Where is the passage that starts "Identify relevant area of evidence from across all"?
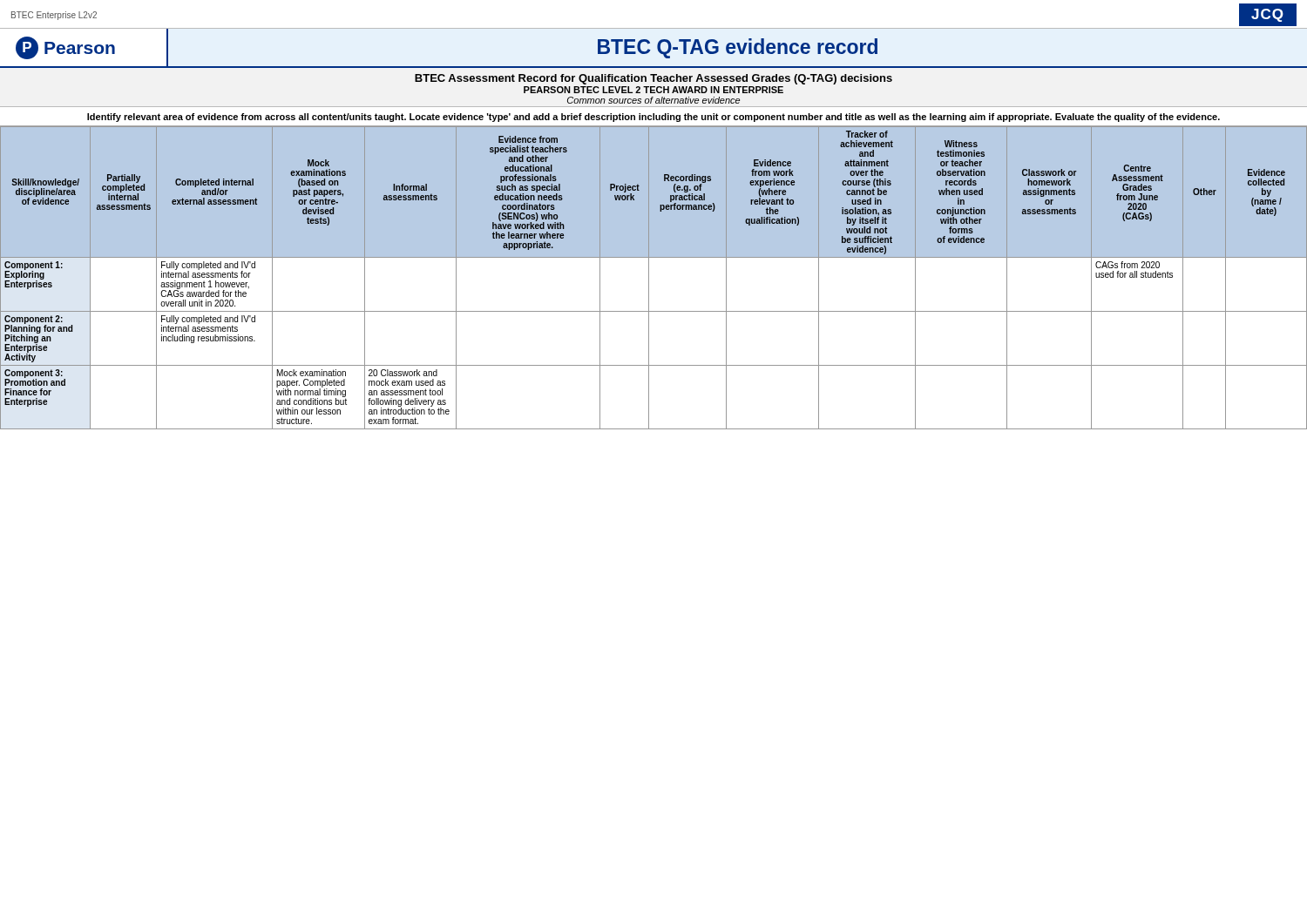The width and height of the screenshot is (1307, 924). (x=654, y=117)
